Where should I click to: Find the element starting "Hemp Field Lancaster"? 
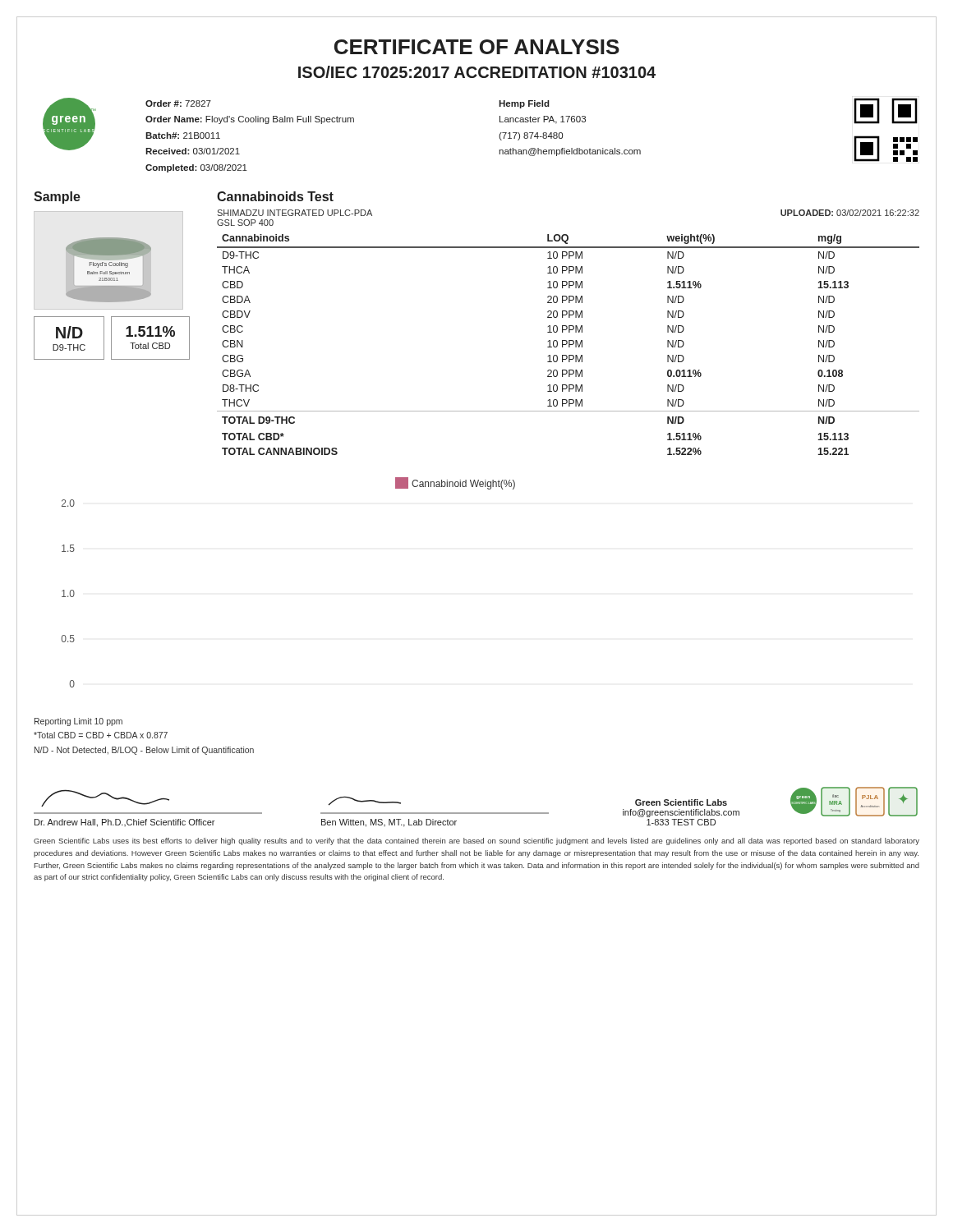[x=570, y=127]
